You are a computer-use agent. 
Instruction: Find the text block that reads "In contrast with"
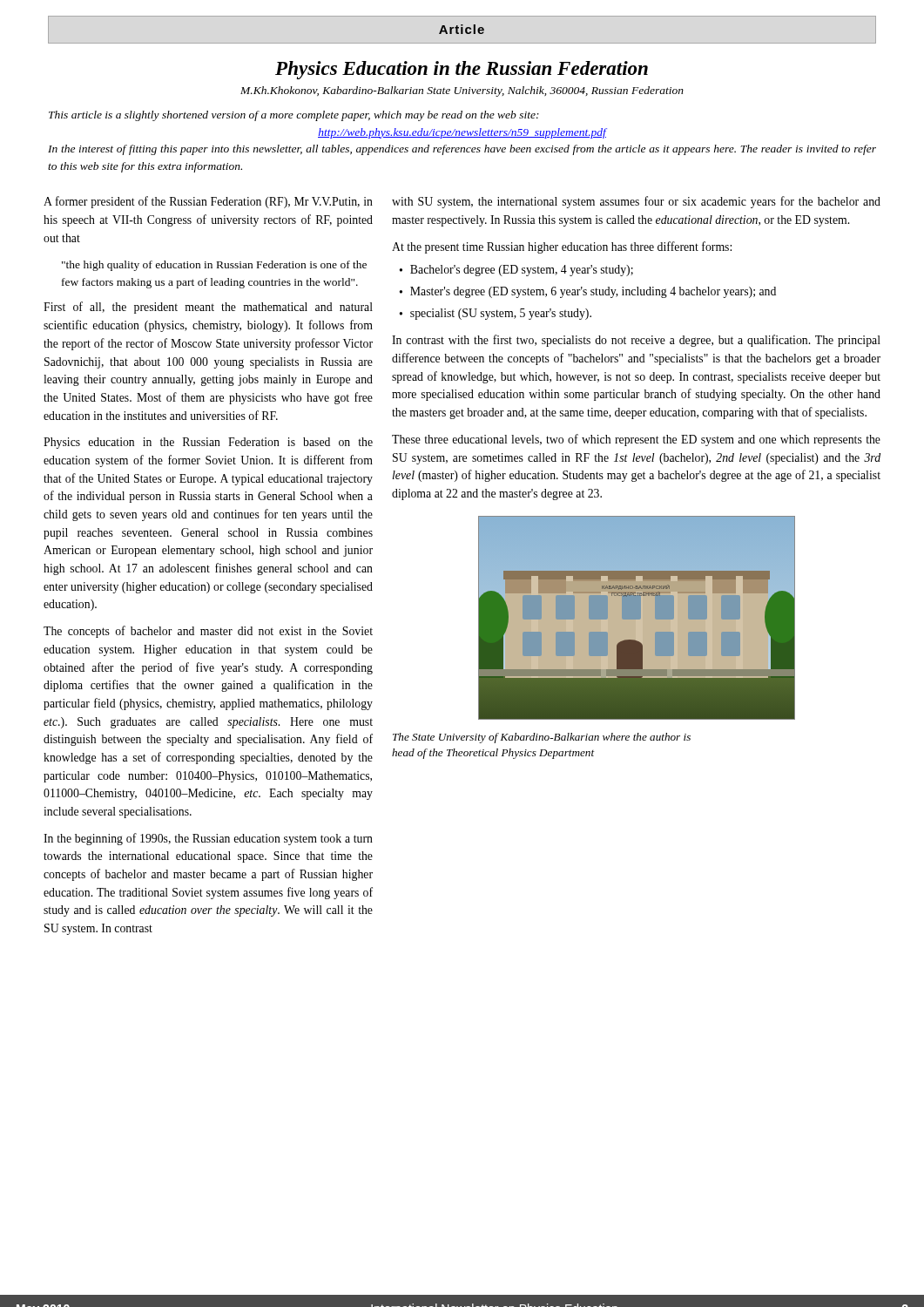[636, 377]
